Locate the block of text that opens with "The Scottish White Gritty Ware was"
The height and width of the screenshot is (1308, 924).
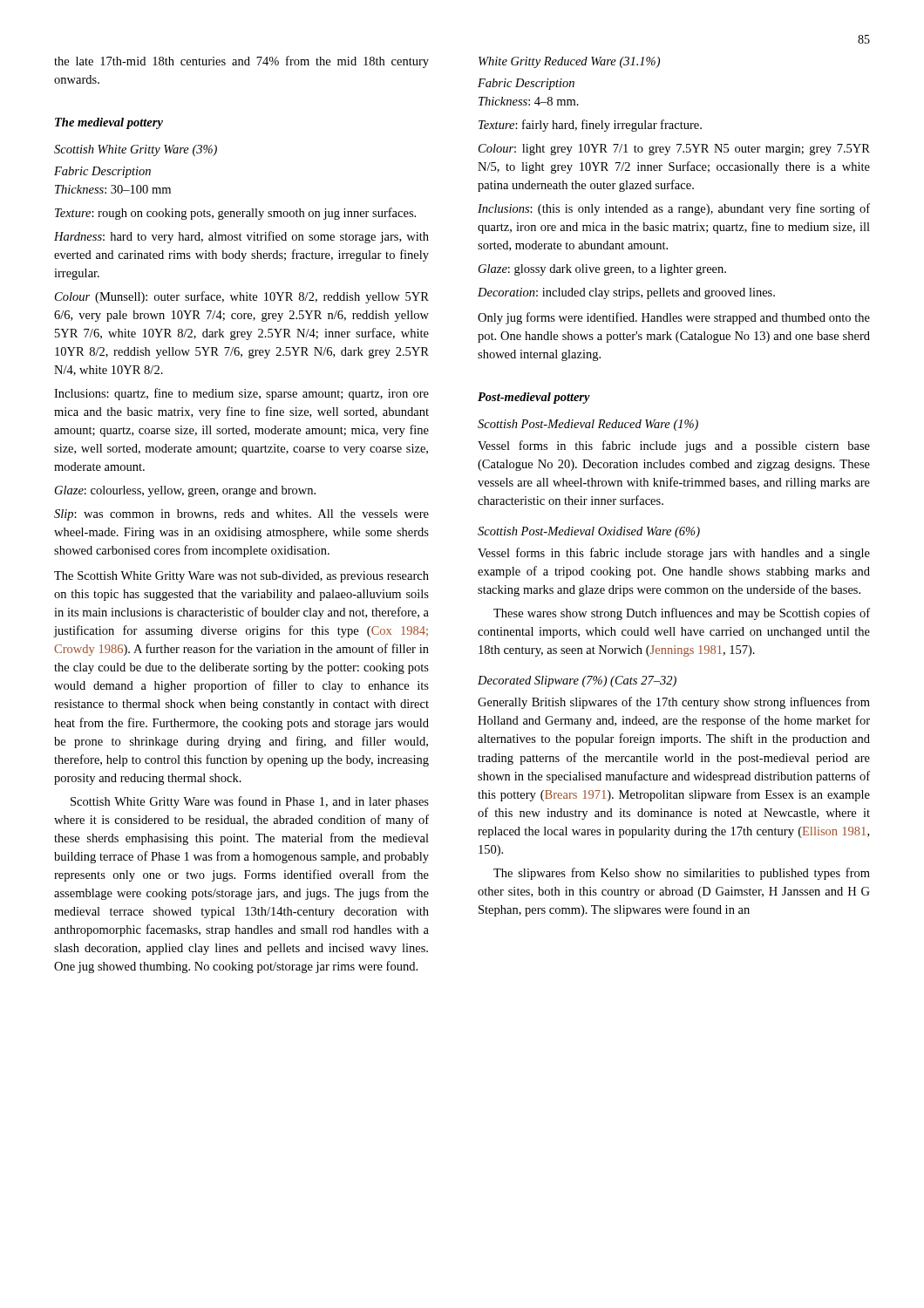point(241,677)
